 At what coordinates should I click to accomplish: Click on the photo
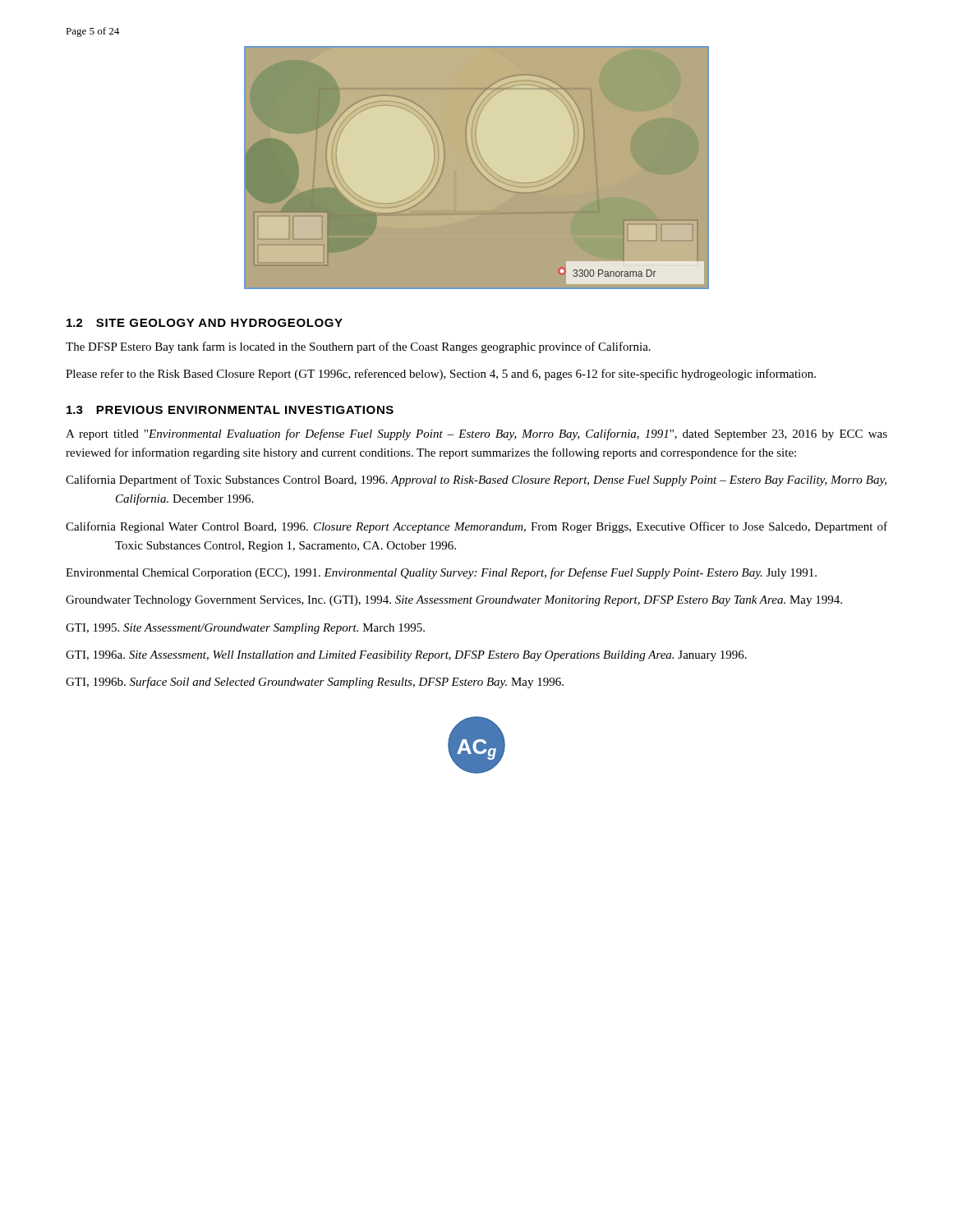(476, 169)
